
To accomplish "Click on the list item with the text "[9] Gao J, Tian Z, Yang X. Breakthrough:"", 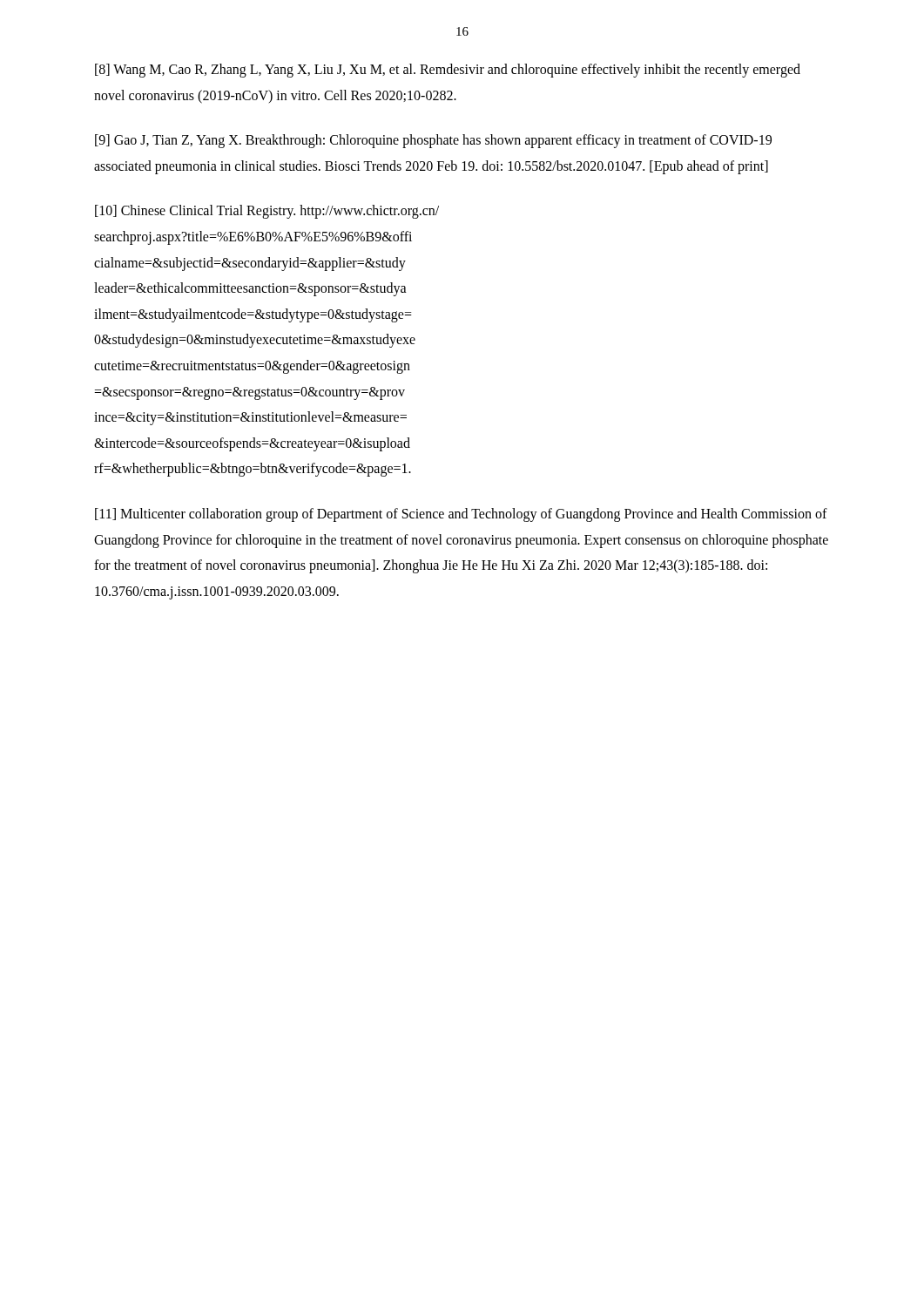I will pos(433,153).
